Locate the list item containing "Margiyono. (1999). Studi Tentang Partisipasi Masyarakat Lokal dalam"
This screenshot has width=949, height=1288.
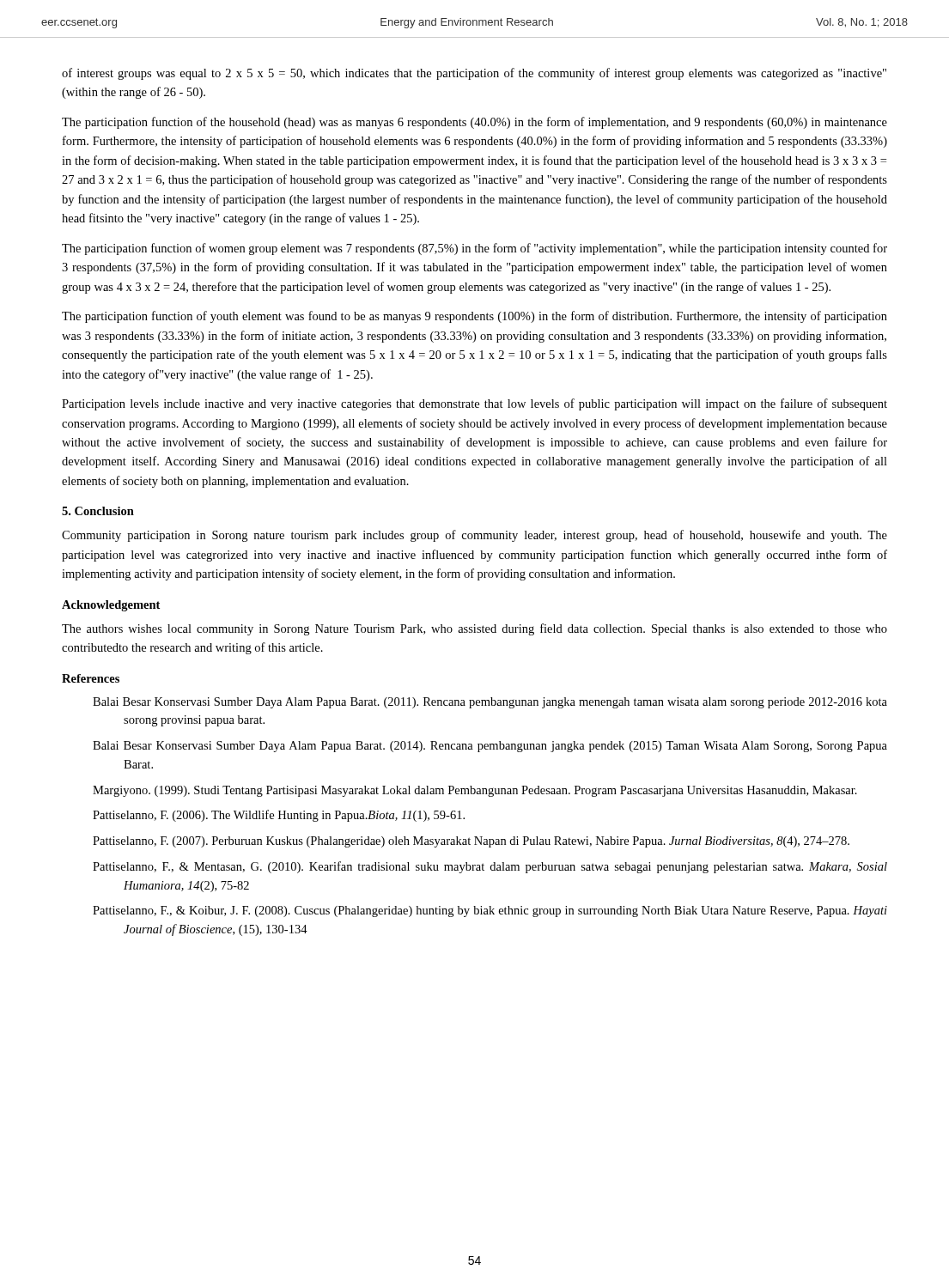(x=490, y=791)
